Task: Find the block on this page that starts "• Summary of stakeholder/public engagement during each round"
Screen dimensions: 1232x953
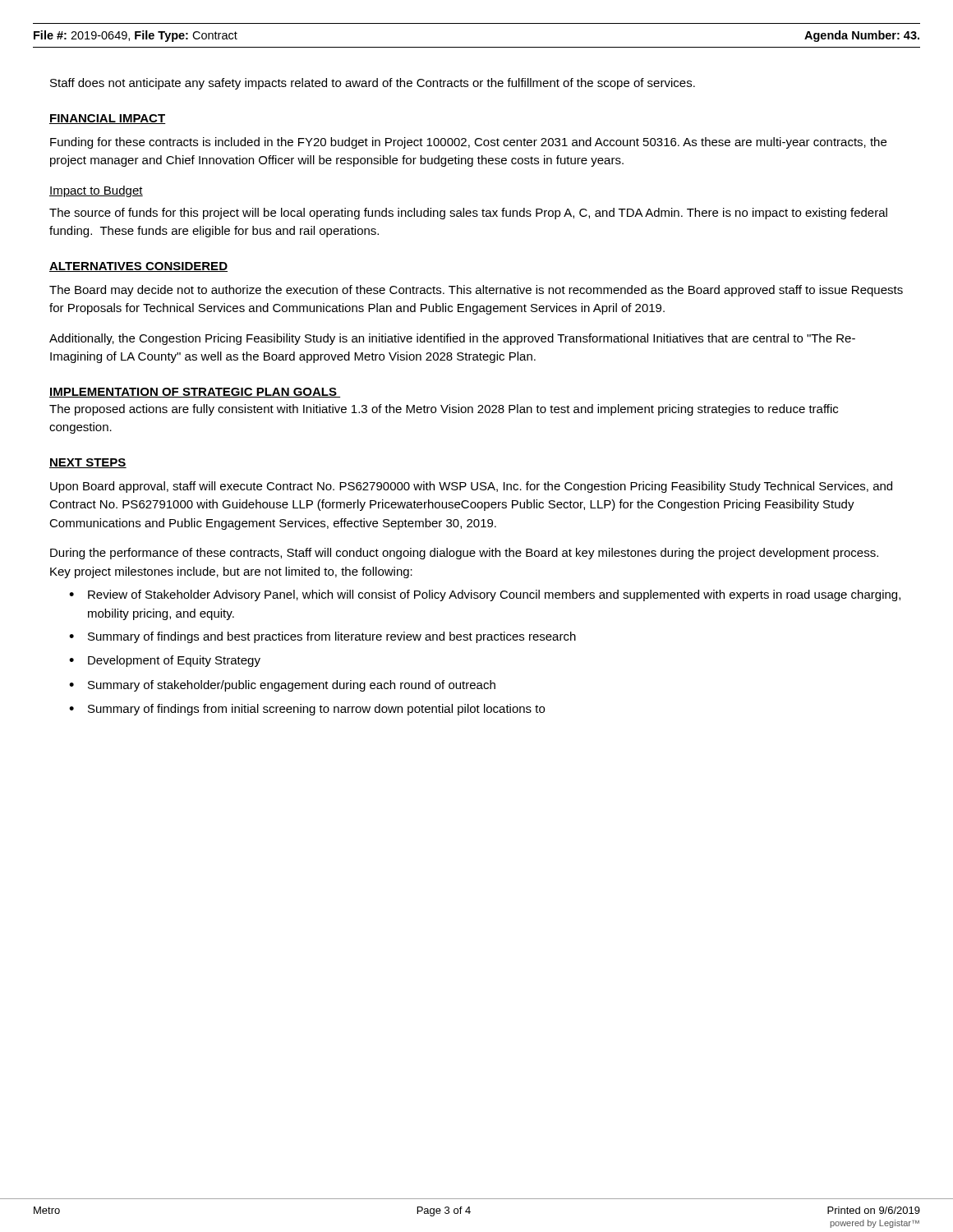Action: 486,685
